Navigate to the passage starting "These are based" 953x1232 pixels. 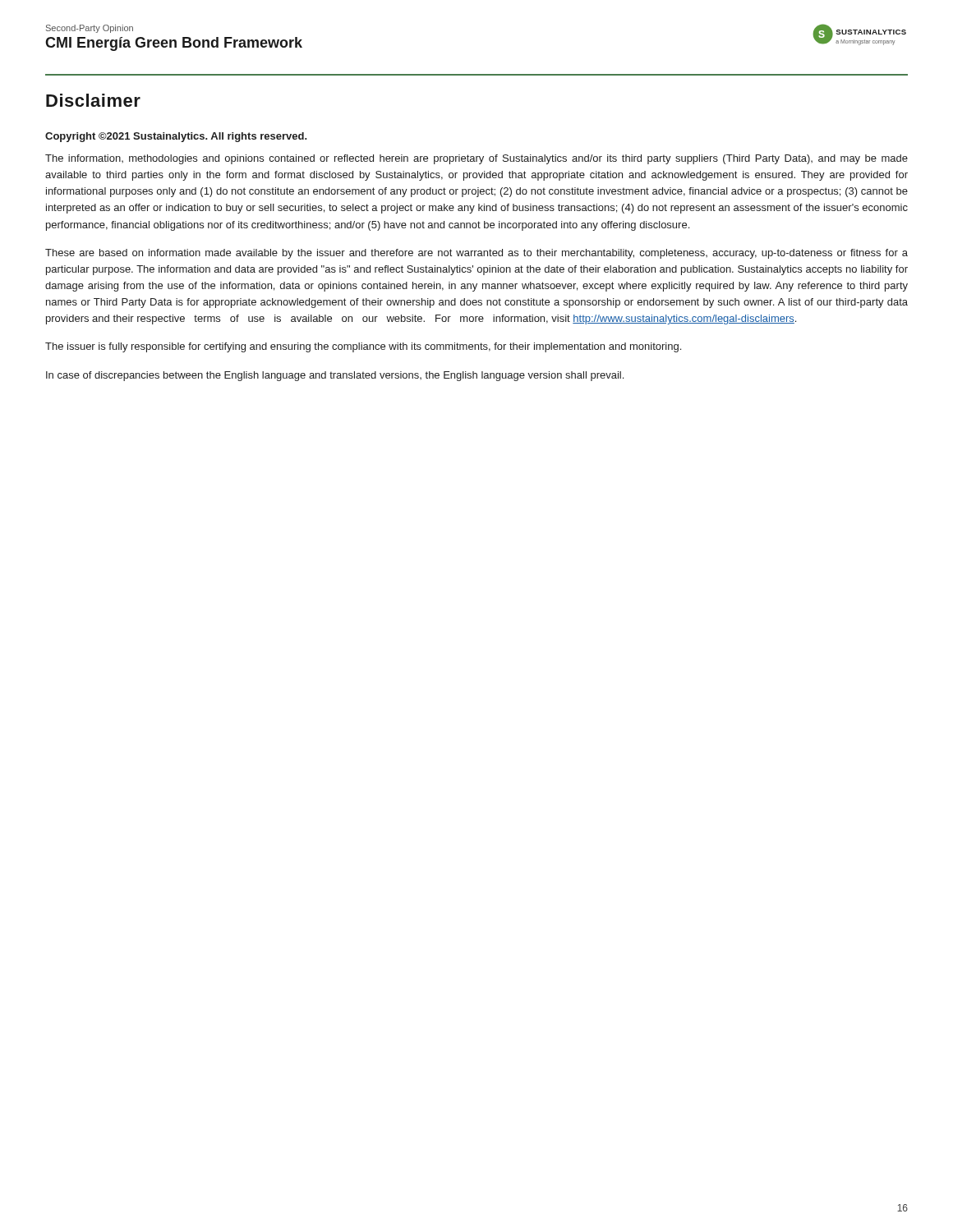pos(476,285)
